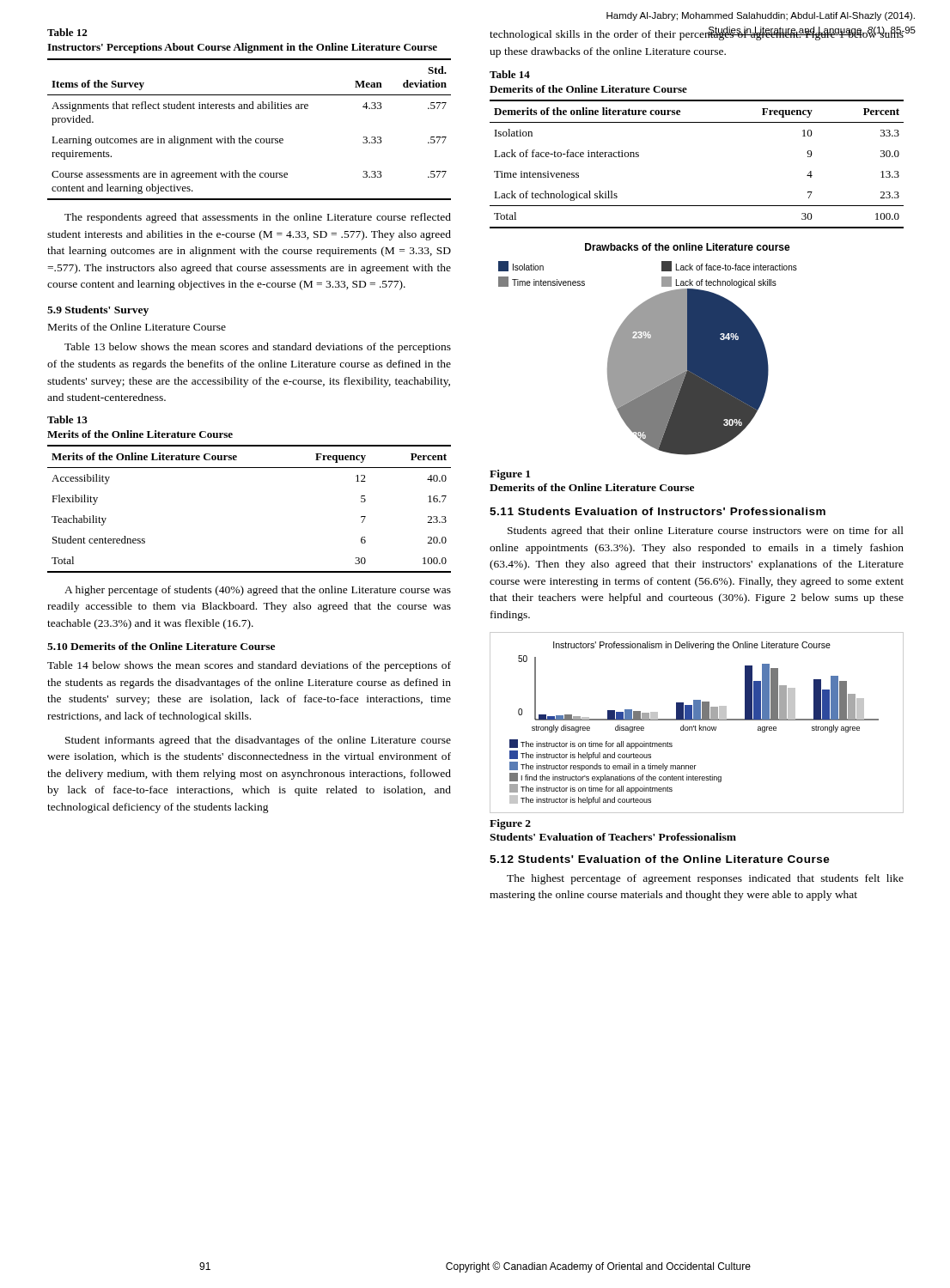Find the block on this page that starts "Table 13 below shows"
This screenshot has width=950, height=1288.
tap(249, 372)
